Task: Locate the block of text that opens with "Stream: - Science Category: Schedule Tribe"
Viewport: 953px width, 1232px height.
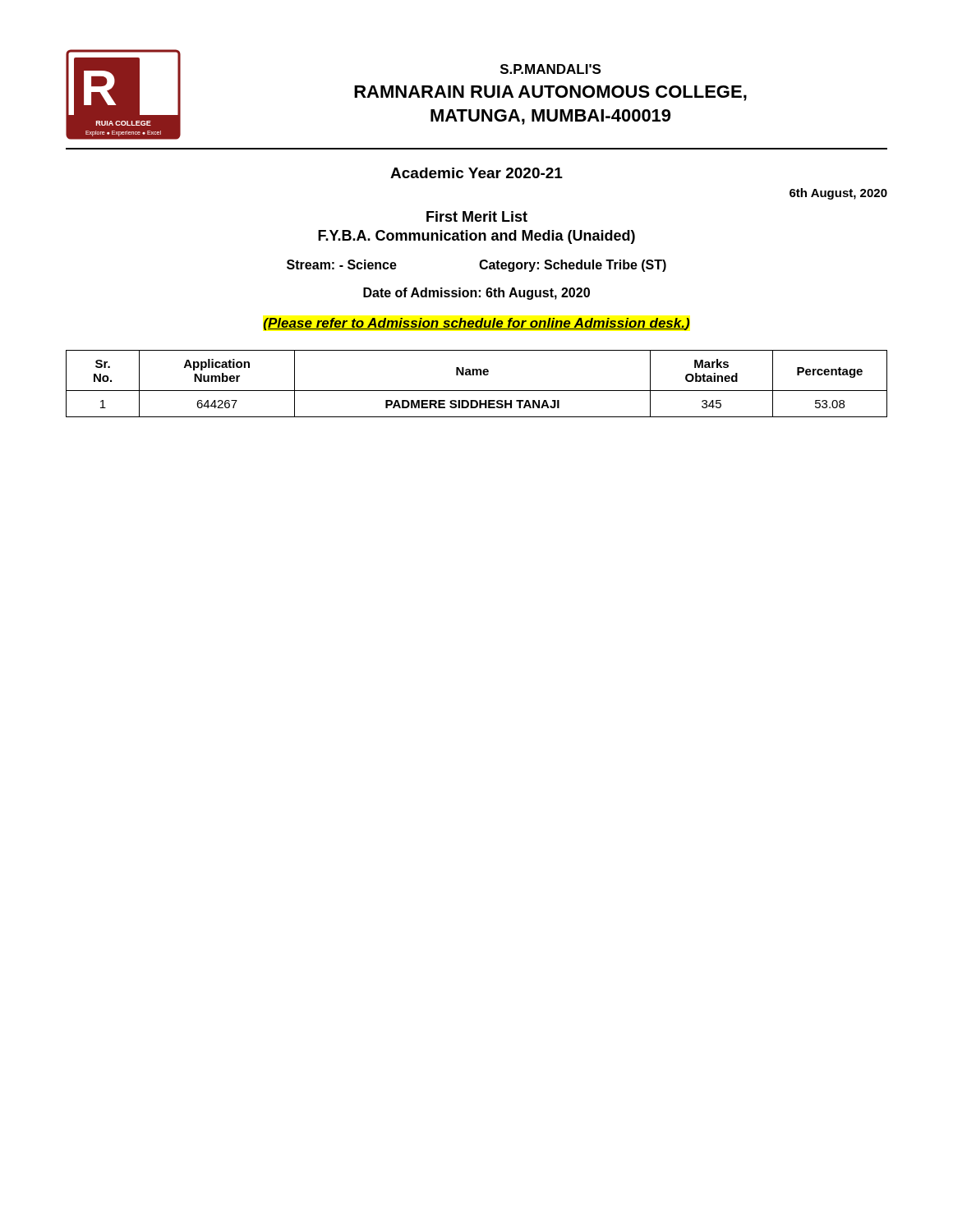Action: pyautogui.click(x=476, y=265)
